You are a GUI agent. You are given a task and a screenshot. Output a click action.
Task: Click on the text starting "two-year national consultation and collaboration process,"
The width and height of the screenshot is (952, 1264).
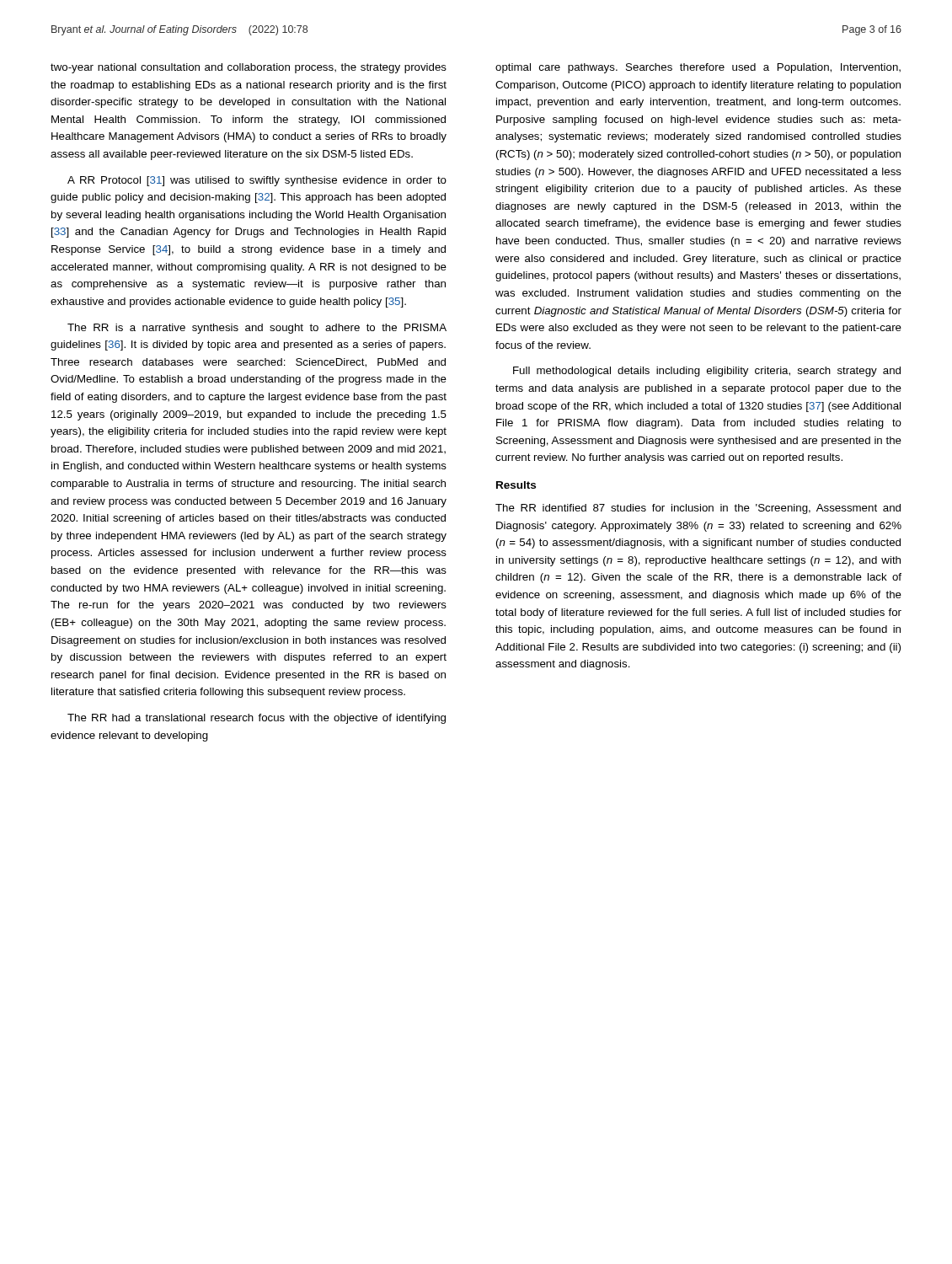[x=249, y=402]
